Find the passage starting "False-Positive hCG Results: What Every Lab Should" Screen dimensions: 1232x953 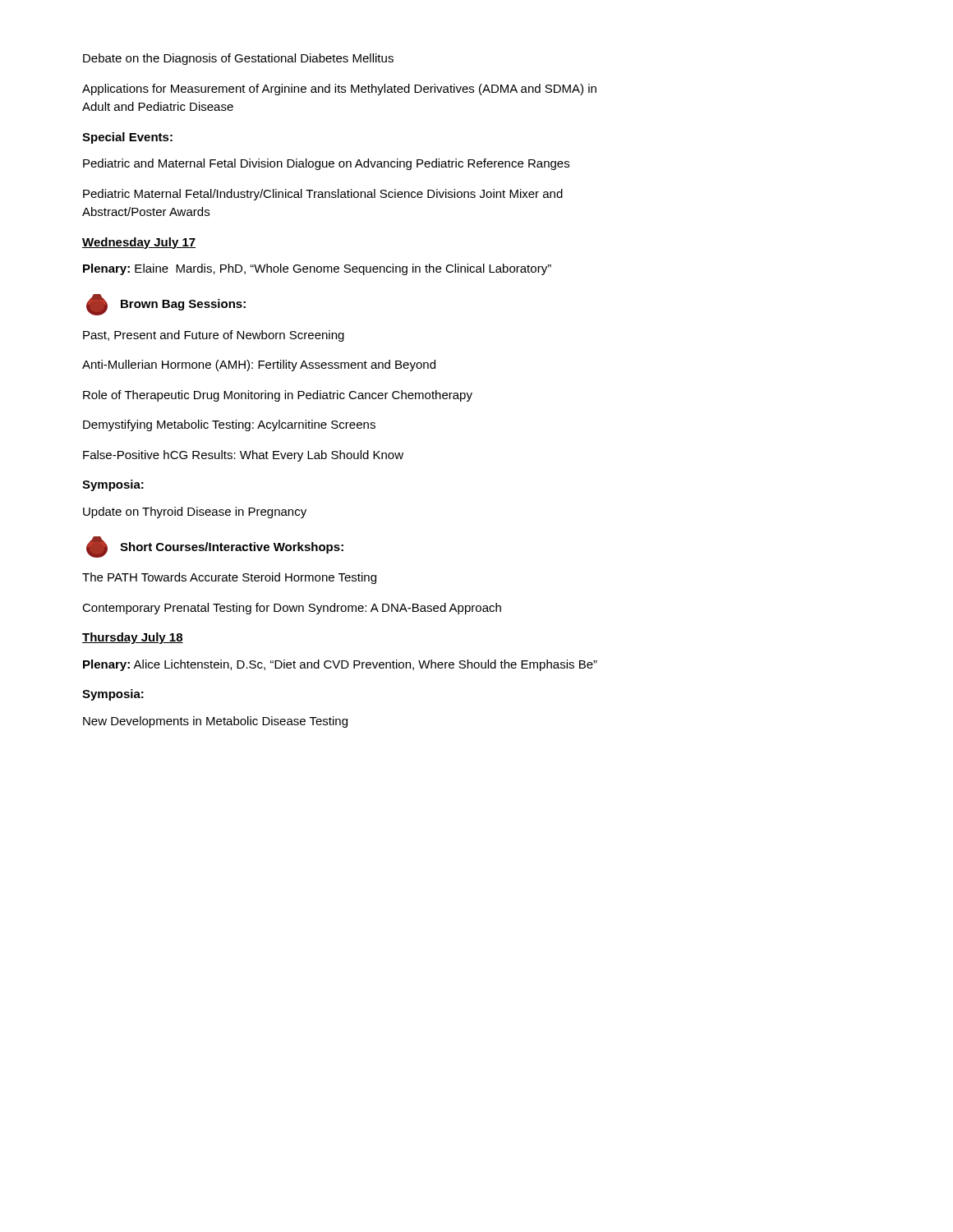243,454
